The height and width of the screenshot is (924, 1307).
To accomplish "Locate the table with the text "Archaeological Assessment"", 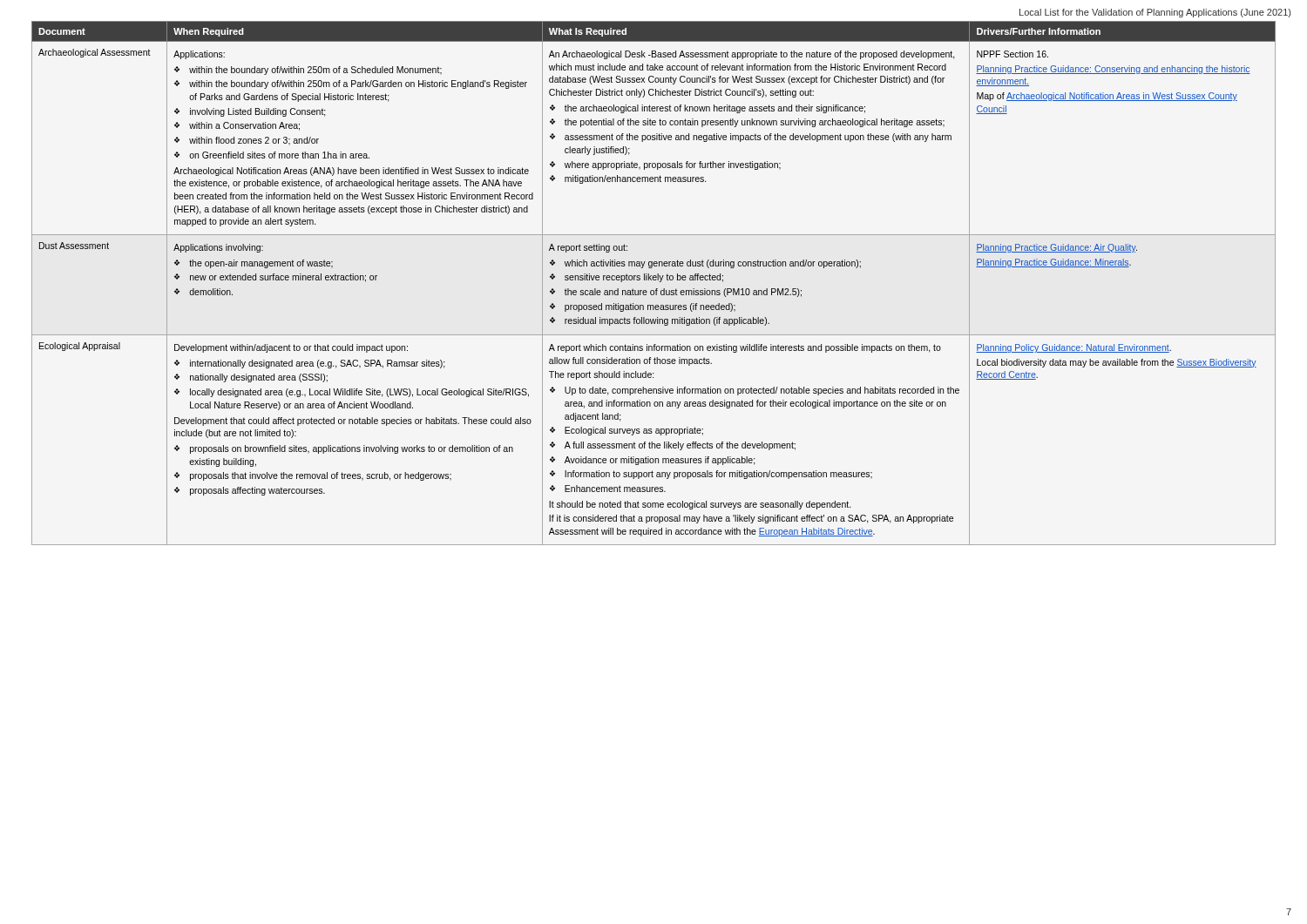I will 654,283.
